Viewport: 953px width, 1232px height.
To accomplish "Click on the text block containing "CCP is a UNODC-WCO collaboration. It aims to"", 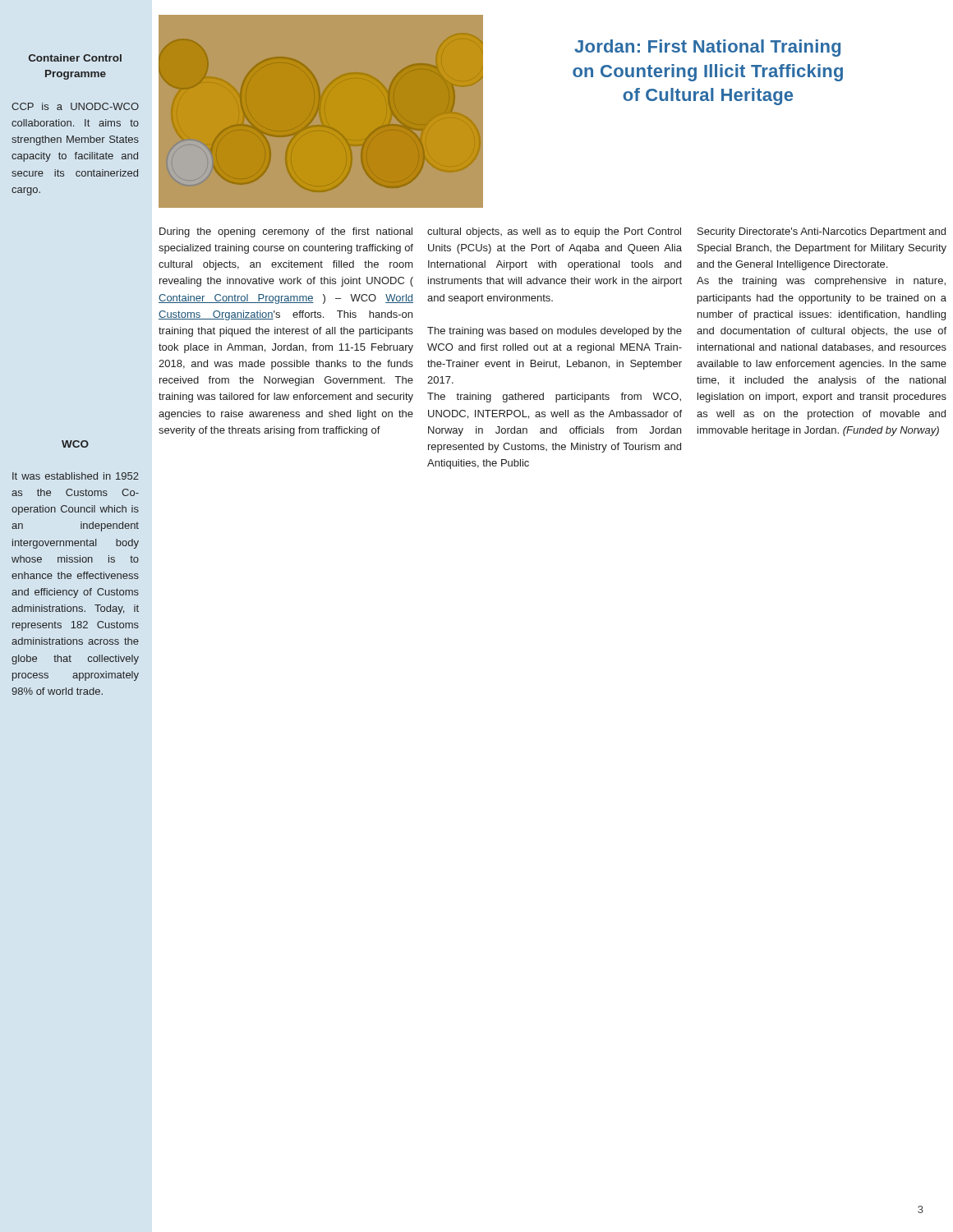I will click(75, 148).
